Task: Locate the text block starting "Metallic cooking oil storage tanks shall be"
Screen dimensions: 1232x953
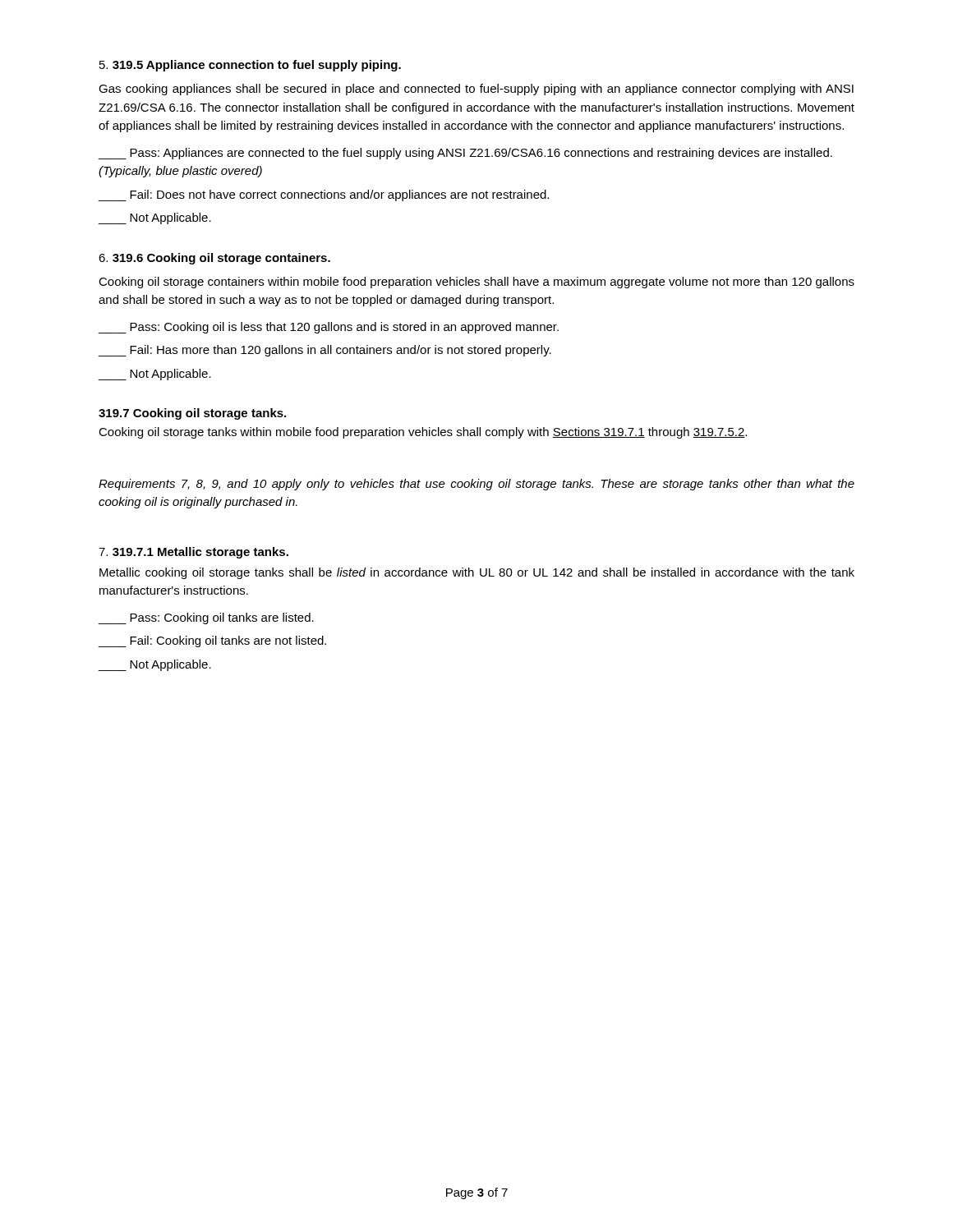Action: tap(476, 581)
